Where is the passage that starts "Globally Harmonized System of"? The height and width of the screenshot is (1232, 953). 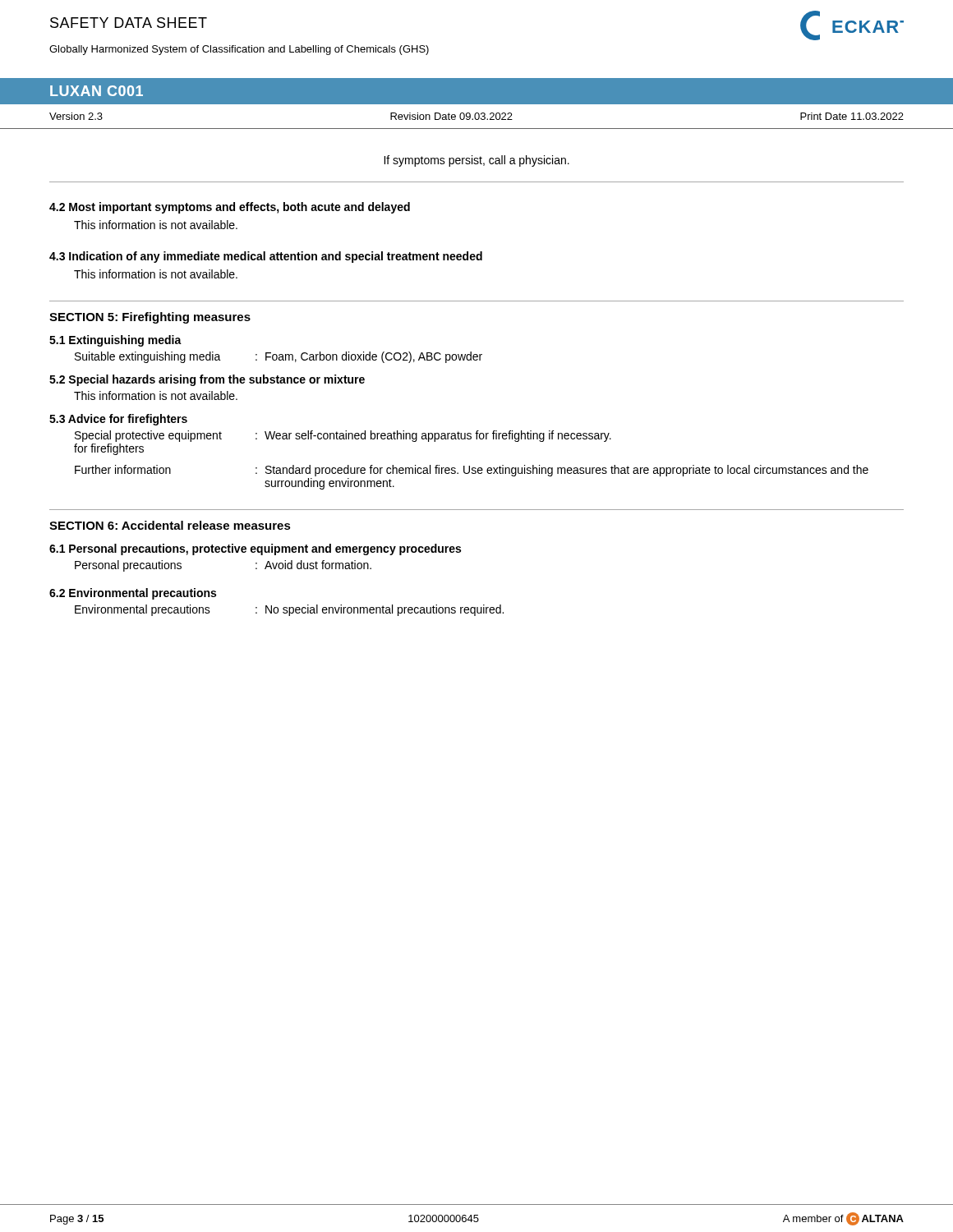tap(239, 49)
